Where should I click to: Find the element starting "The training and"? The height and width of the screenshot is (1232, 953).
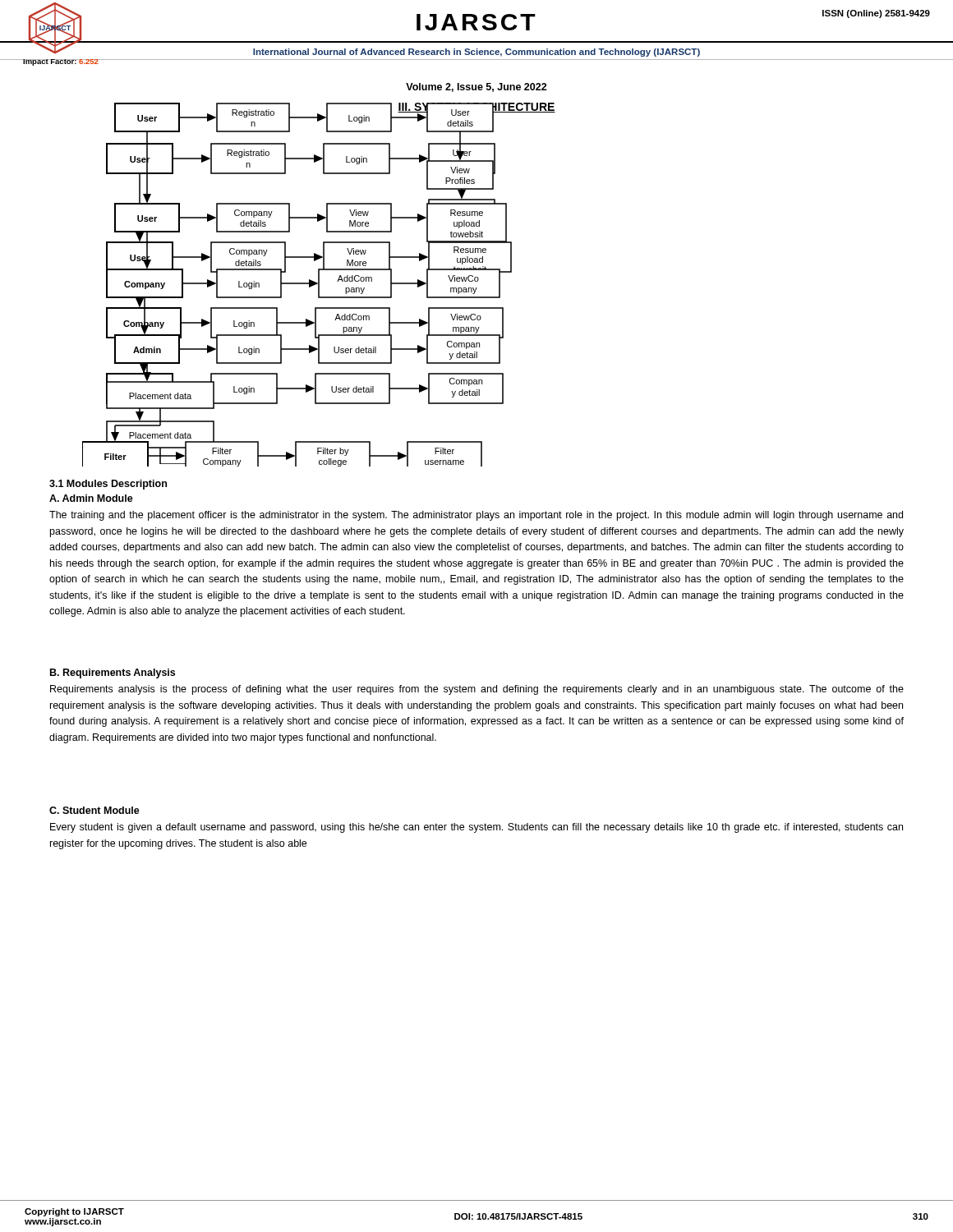pyautogui.click(x=476, y=563)
